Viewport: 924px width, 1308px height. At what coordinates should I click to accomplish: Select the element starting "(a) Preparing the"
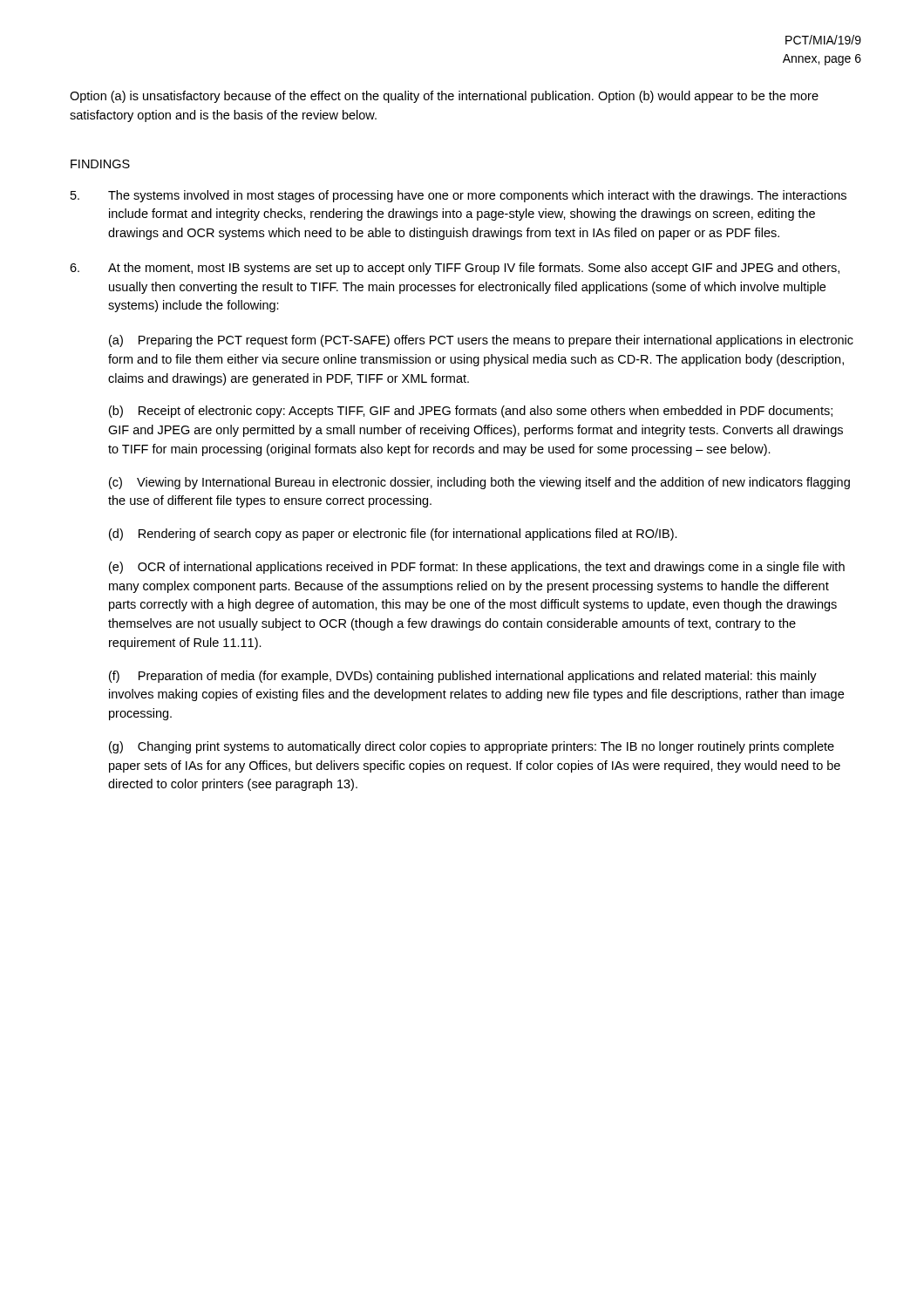[x=481, y=359]
